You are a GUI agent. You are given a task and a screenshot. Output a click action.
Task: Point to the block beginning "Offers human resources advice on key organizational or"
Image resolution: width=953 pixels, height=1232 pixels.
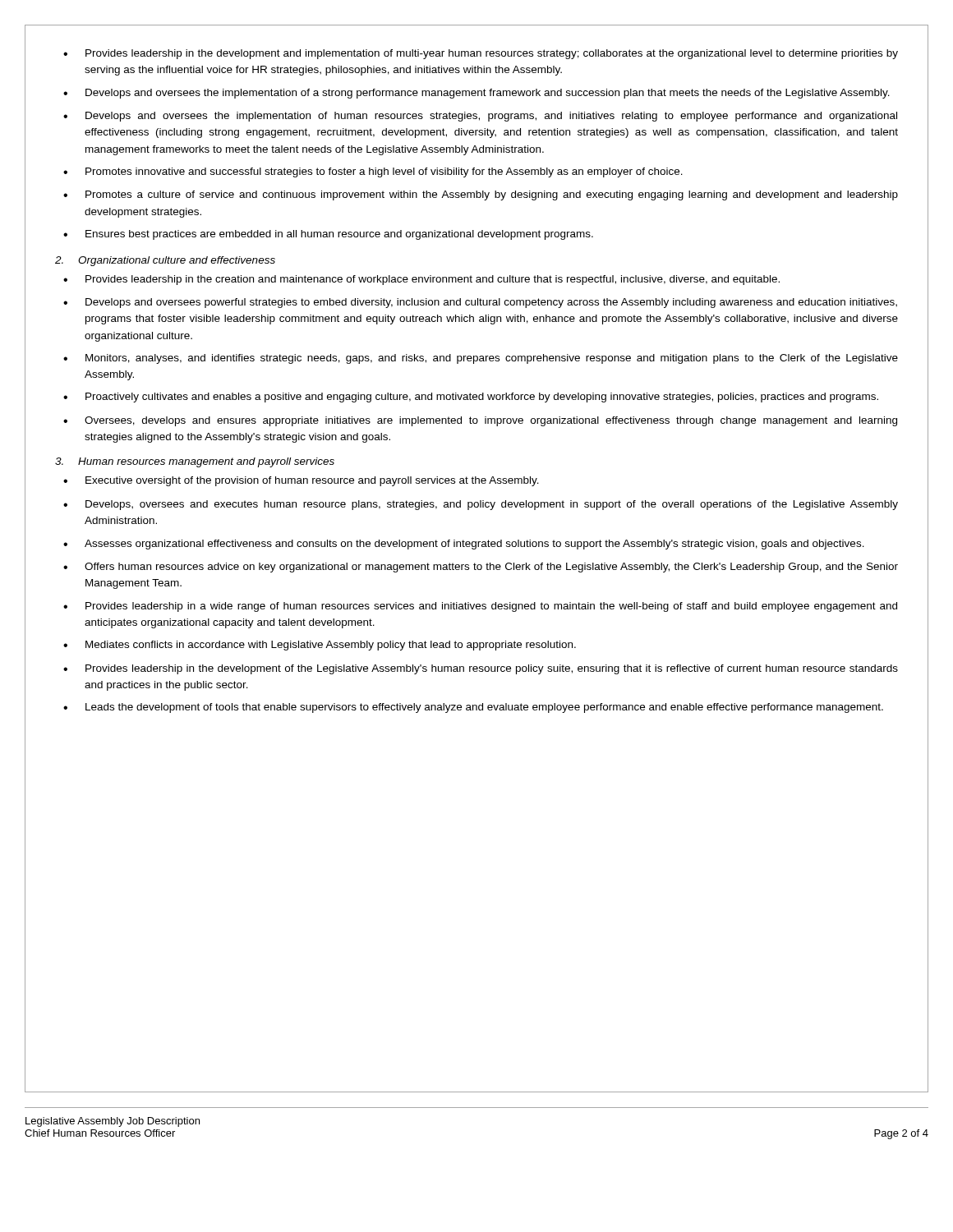point(491,575)
